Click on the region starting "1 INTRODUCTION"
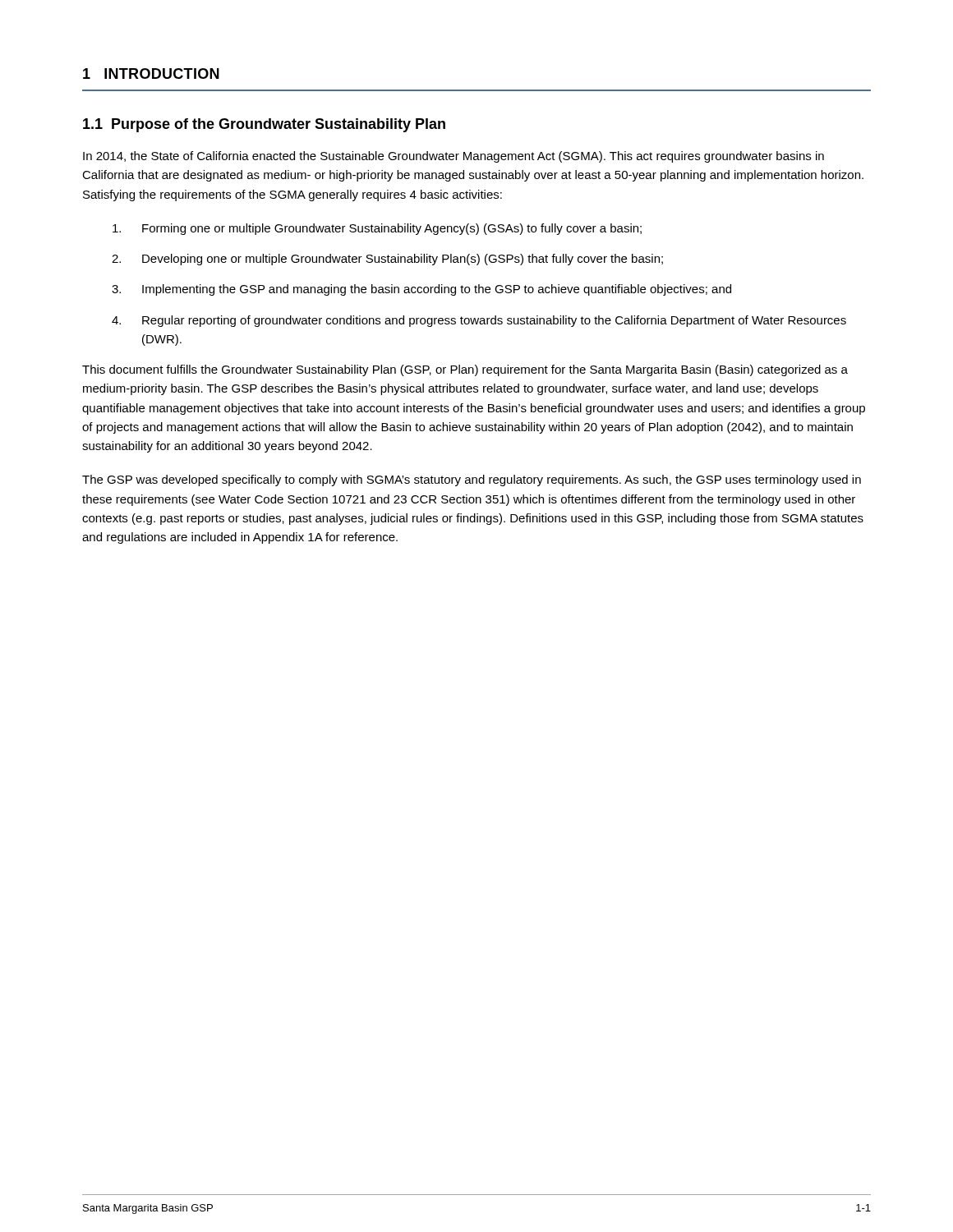The image size is (953, 1232). [x=151, y=74]
